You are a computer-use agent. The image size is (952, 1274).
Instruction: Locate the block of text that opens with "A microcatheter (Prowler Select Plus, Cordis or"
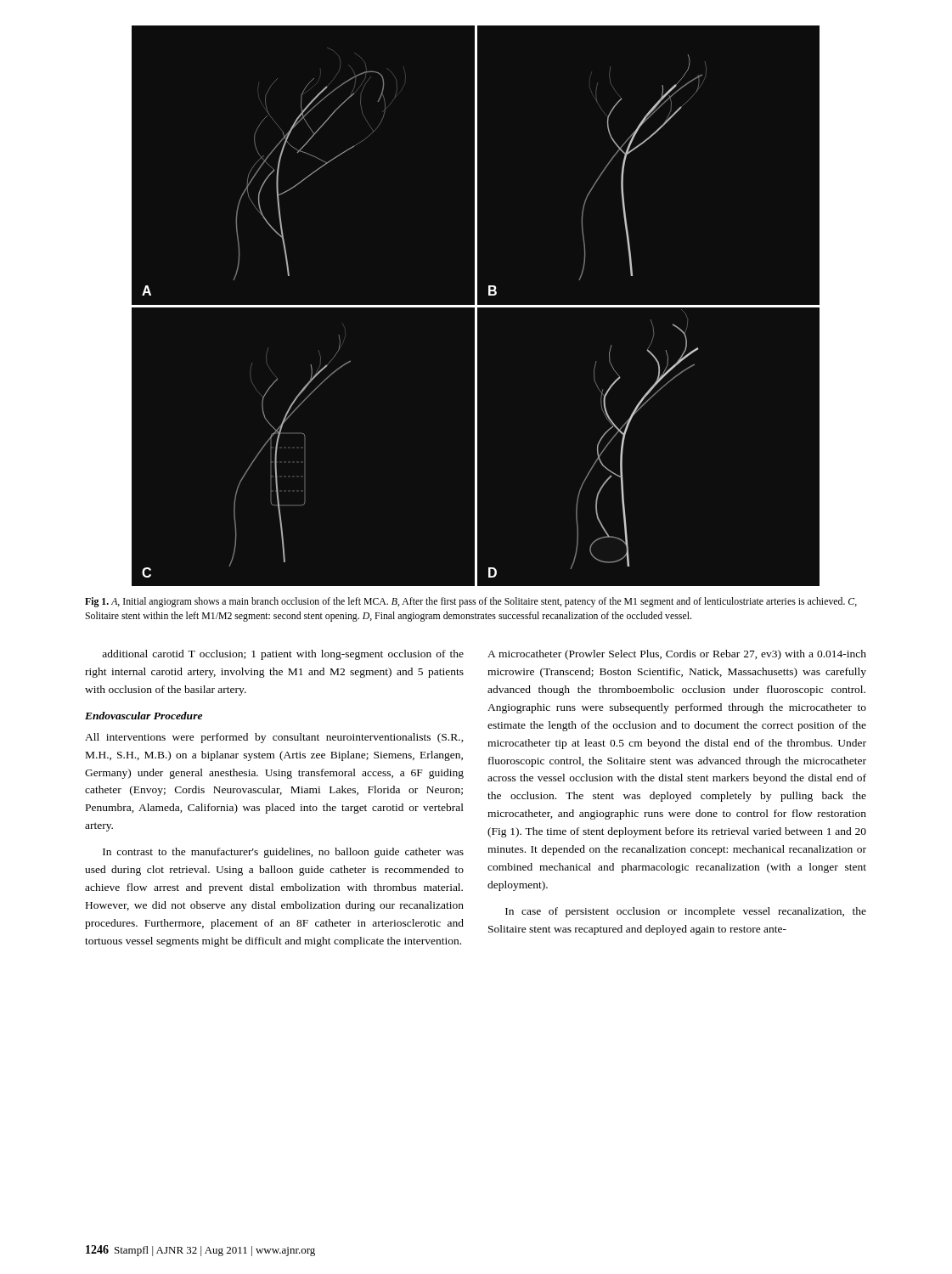point(677,769)
